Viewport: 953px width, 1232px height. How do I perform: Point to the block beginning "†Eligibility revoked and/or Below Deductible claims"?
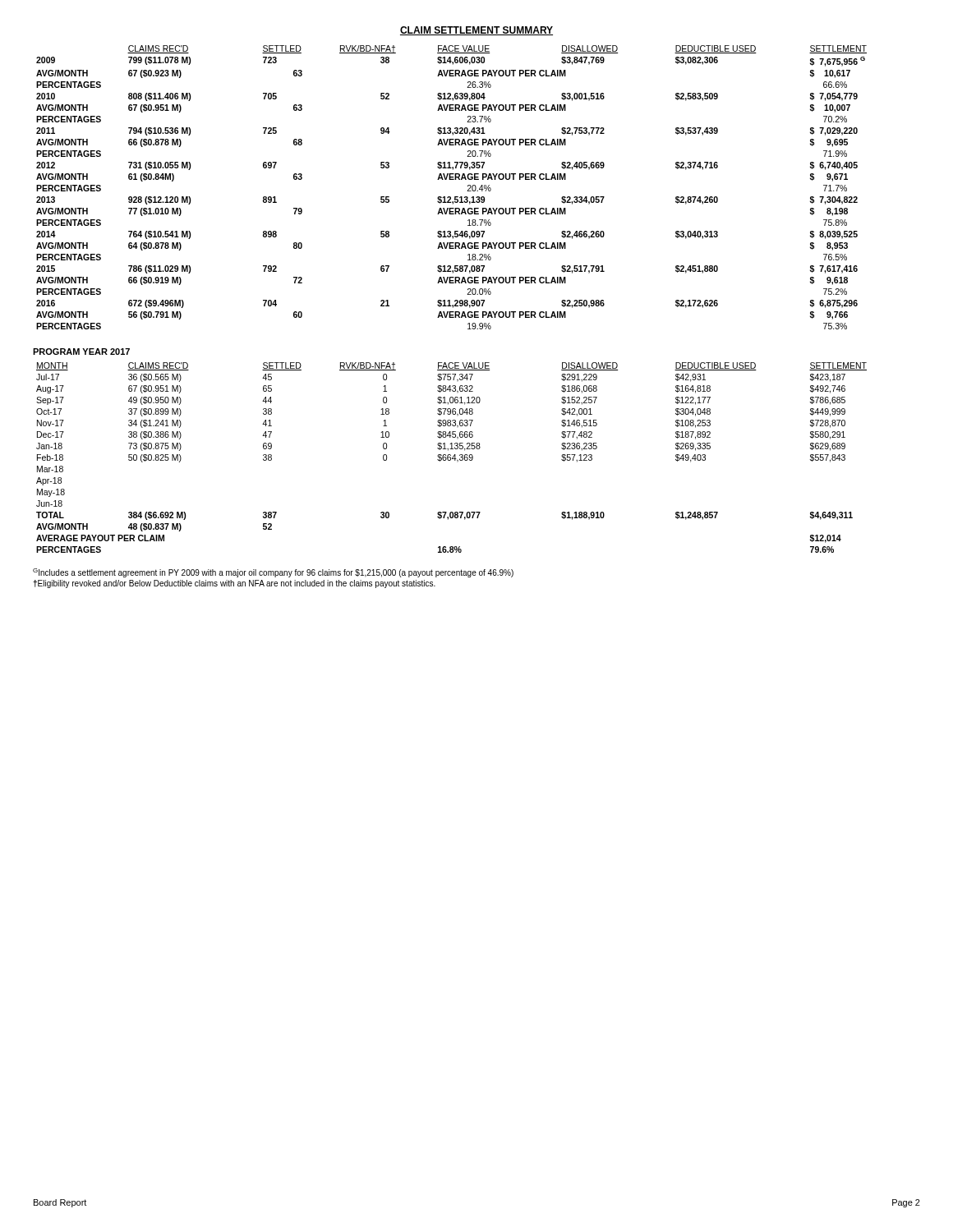(234, 583)
